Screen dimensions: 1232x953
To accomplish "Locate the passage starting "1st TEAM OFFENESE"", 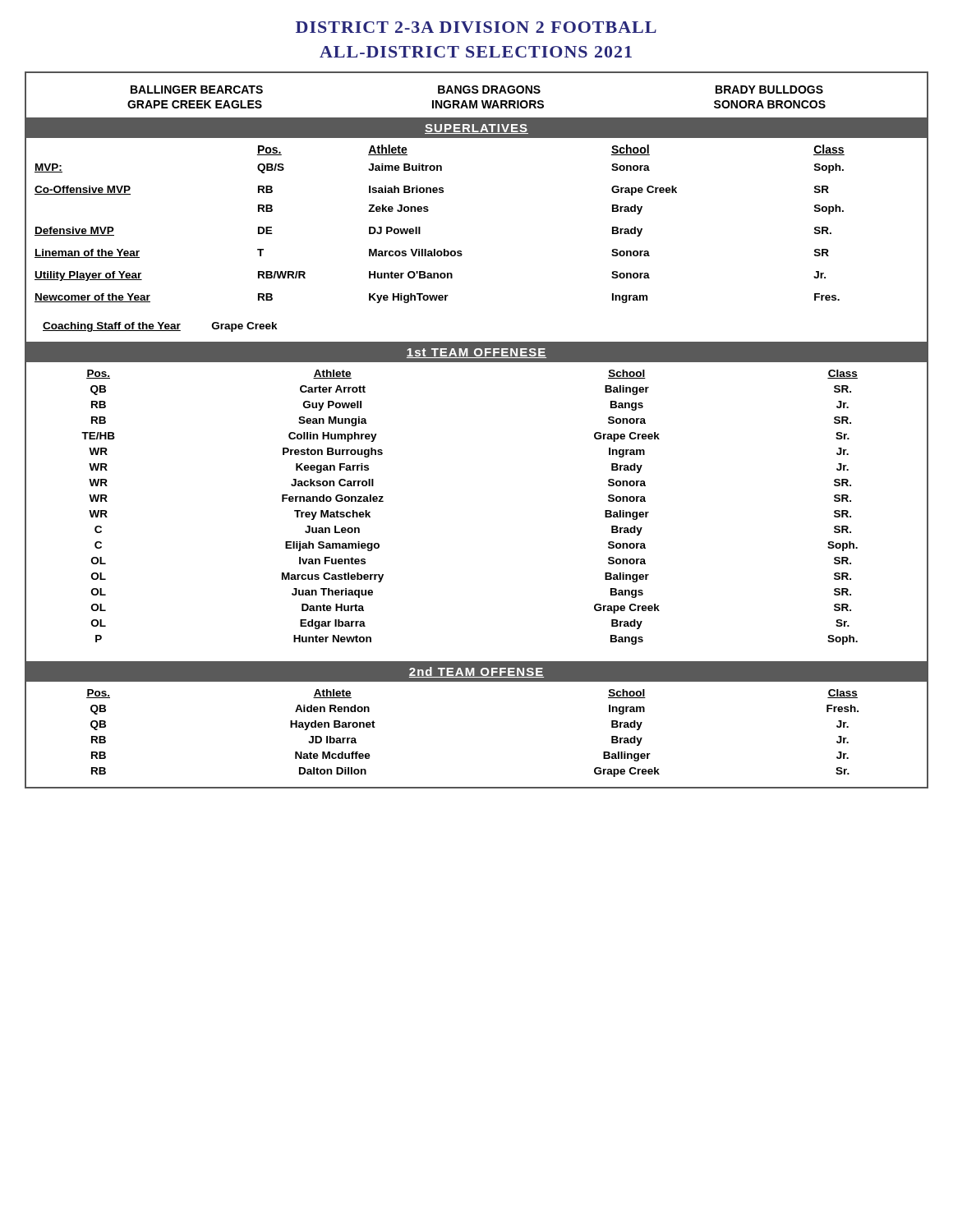I will click(x=476, y=352).
